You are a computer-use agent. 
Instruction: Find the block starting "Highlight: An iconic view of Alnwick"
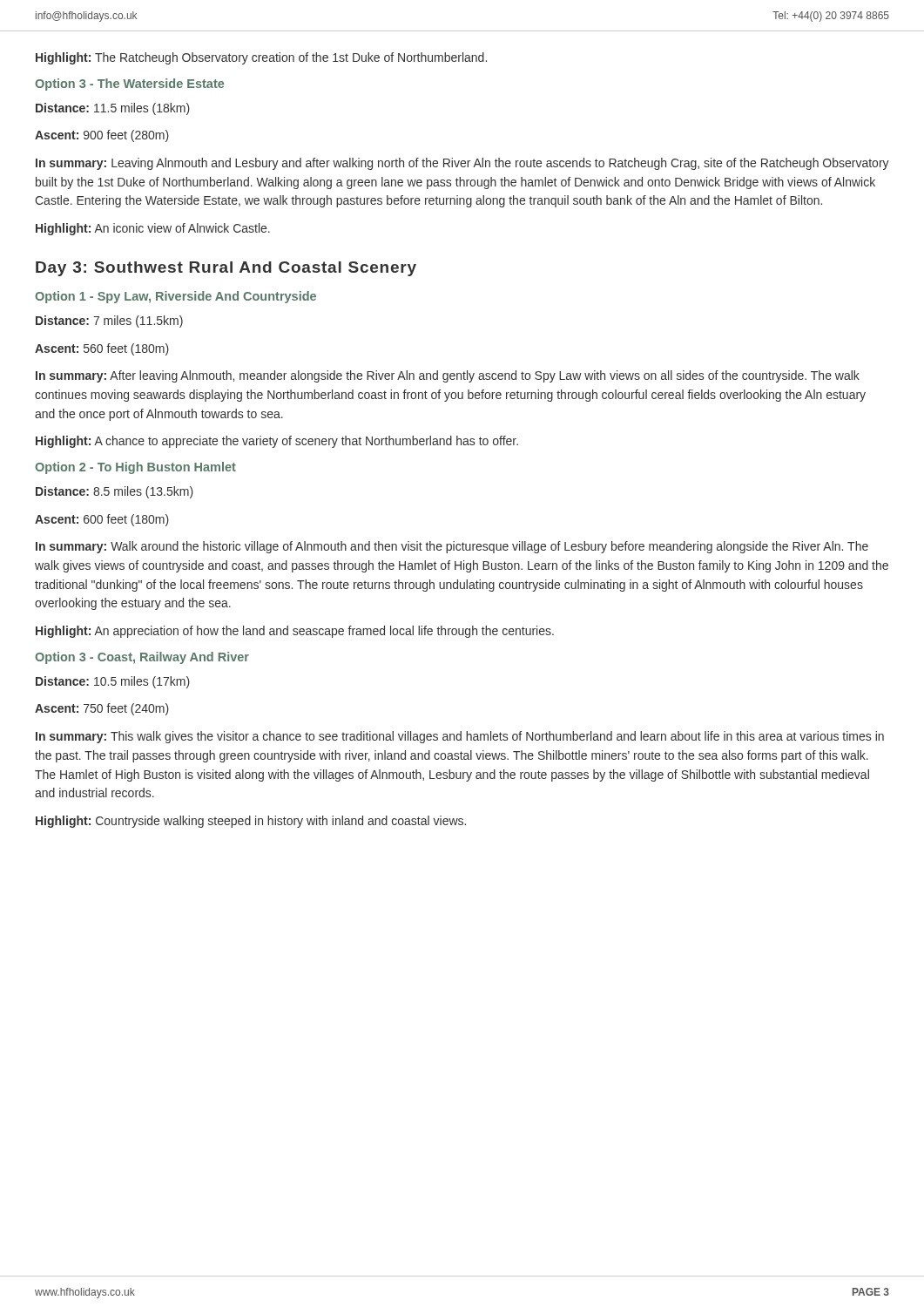(153, 228)
